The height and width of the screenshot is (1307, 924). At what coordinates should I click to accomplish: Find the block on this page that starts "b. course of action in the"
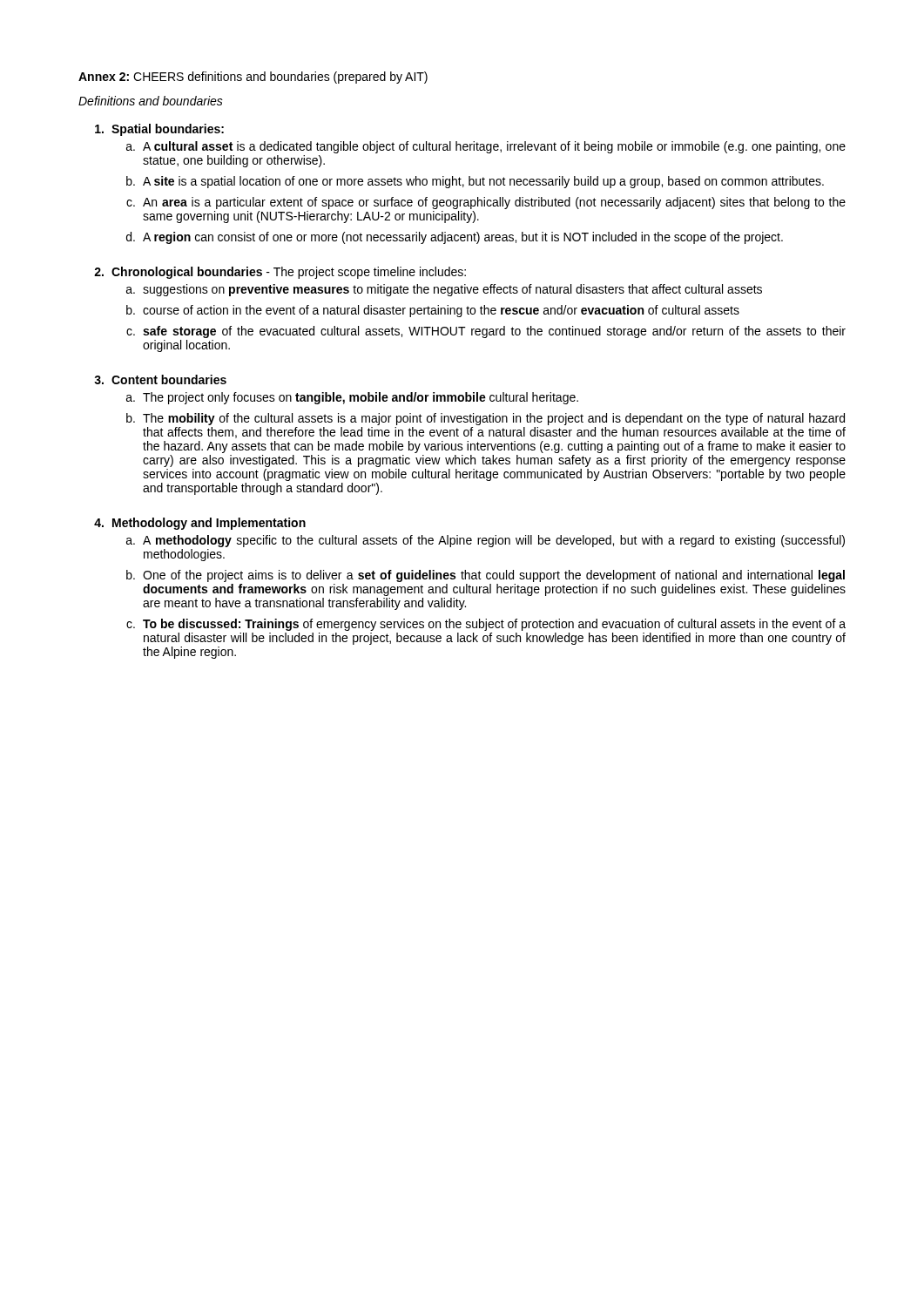pyautogui.click(x=479, y=310)
